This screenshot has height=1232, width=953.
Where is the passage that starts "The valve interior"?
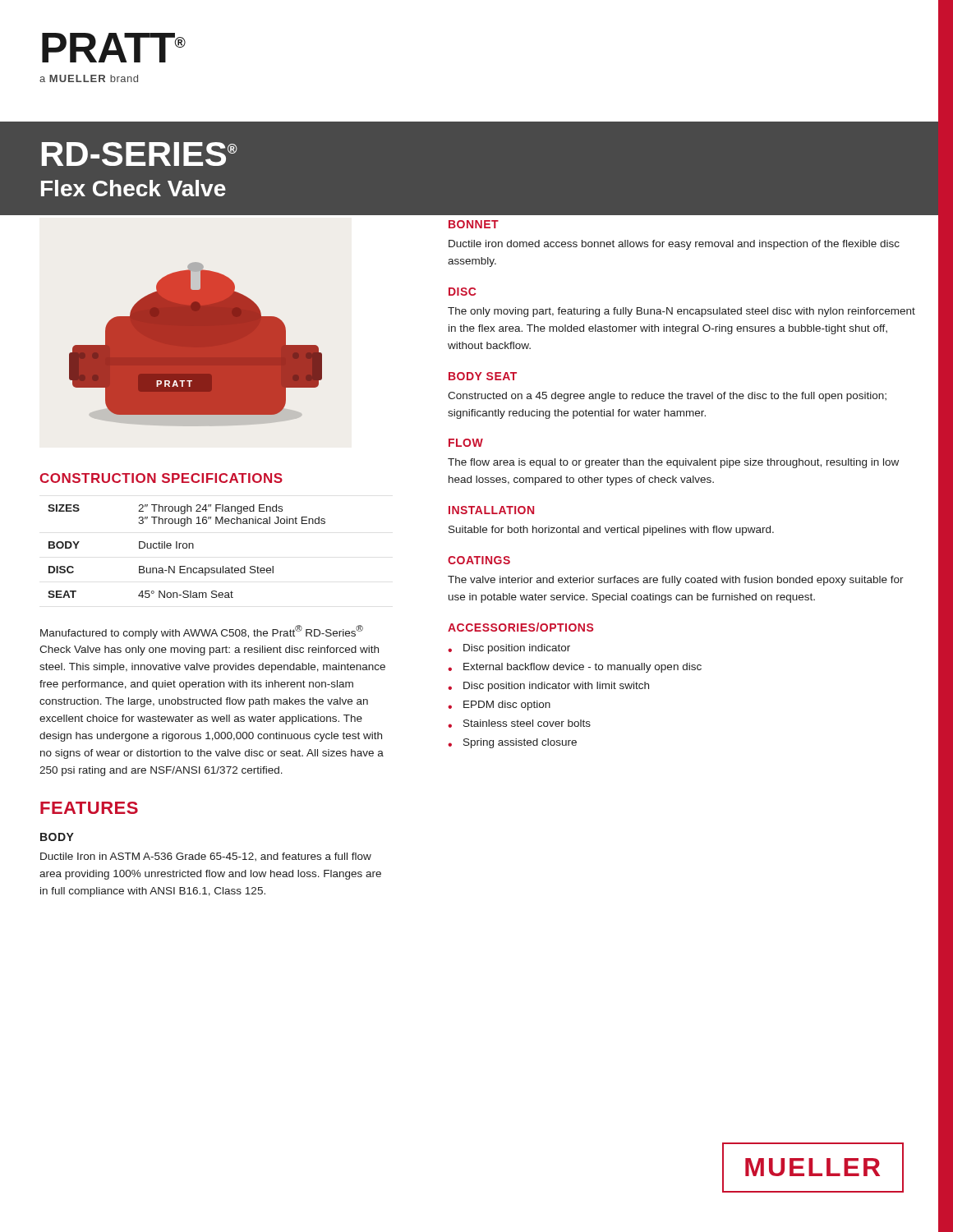click(676, 588)
